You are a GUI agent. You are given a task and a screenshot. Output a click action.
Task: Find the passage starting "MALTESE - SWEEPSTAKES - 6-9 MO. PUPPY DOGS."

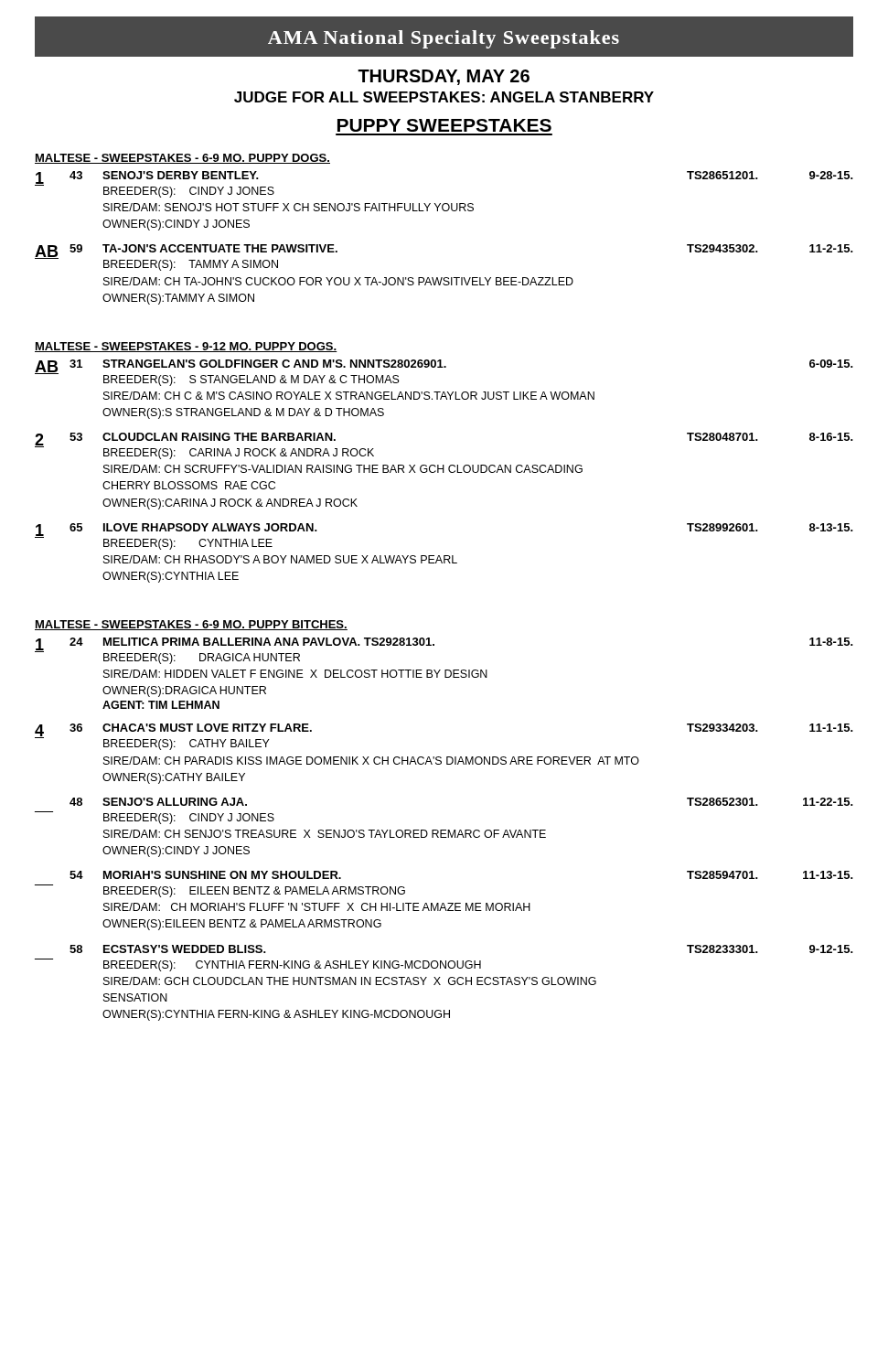click(x=182, y=159)
